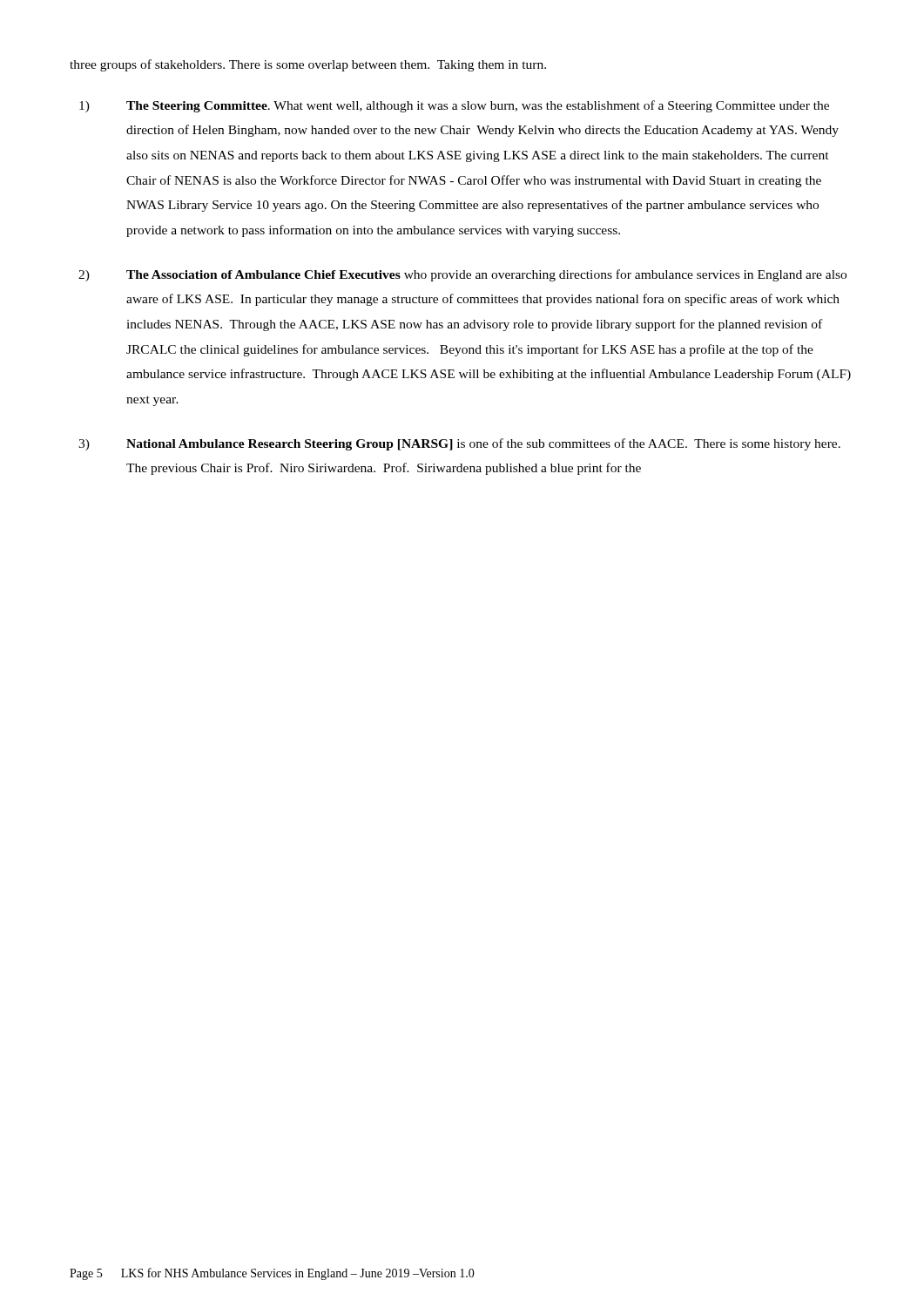Viewport: 924px width, 1307px height.
Task: Find the block on this page that starts "three groups of stakeholders. There"
Action: pyautogui.click(x=308, y=64)
